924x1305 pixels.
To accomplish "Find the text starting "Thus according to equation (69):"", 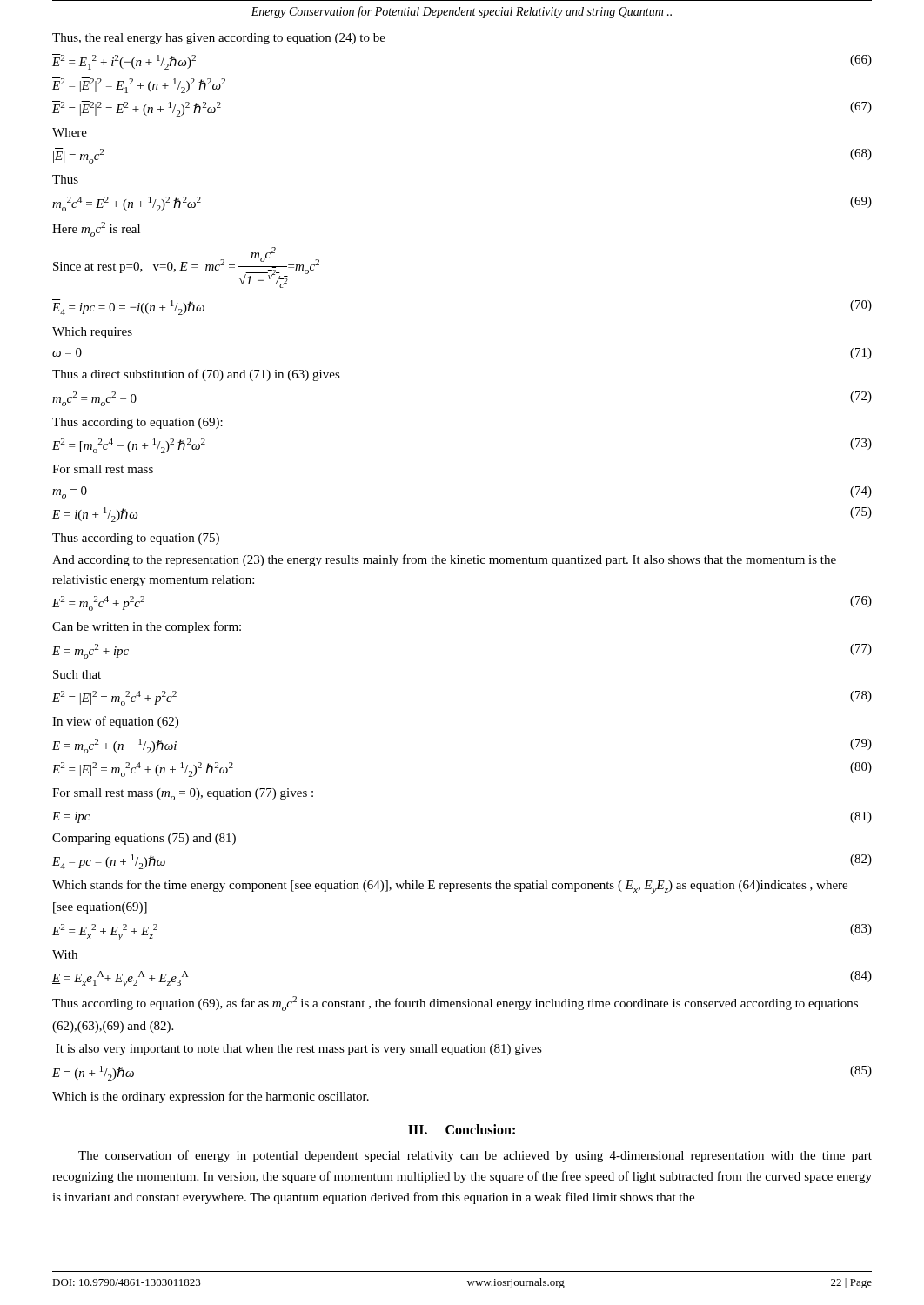I will (138, 422).
